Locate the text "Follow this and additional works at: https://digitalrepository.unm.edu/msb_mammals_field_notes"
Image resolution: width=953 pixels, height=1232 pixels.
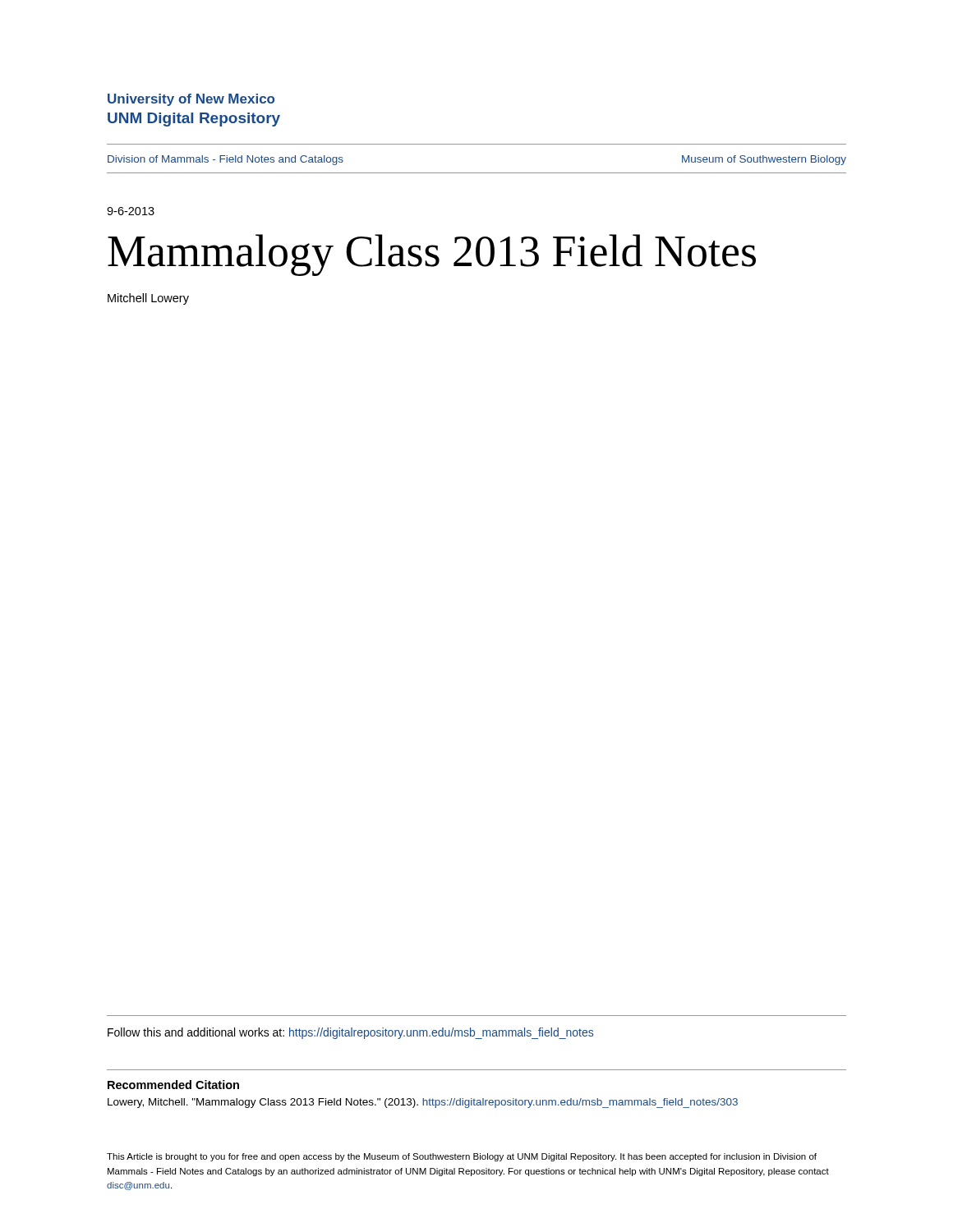point(350,1032)
